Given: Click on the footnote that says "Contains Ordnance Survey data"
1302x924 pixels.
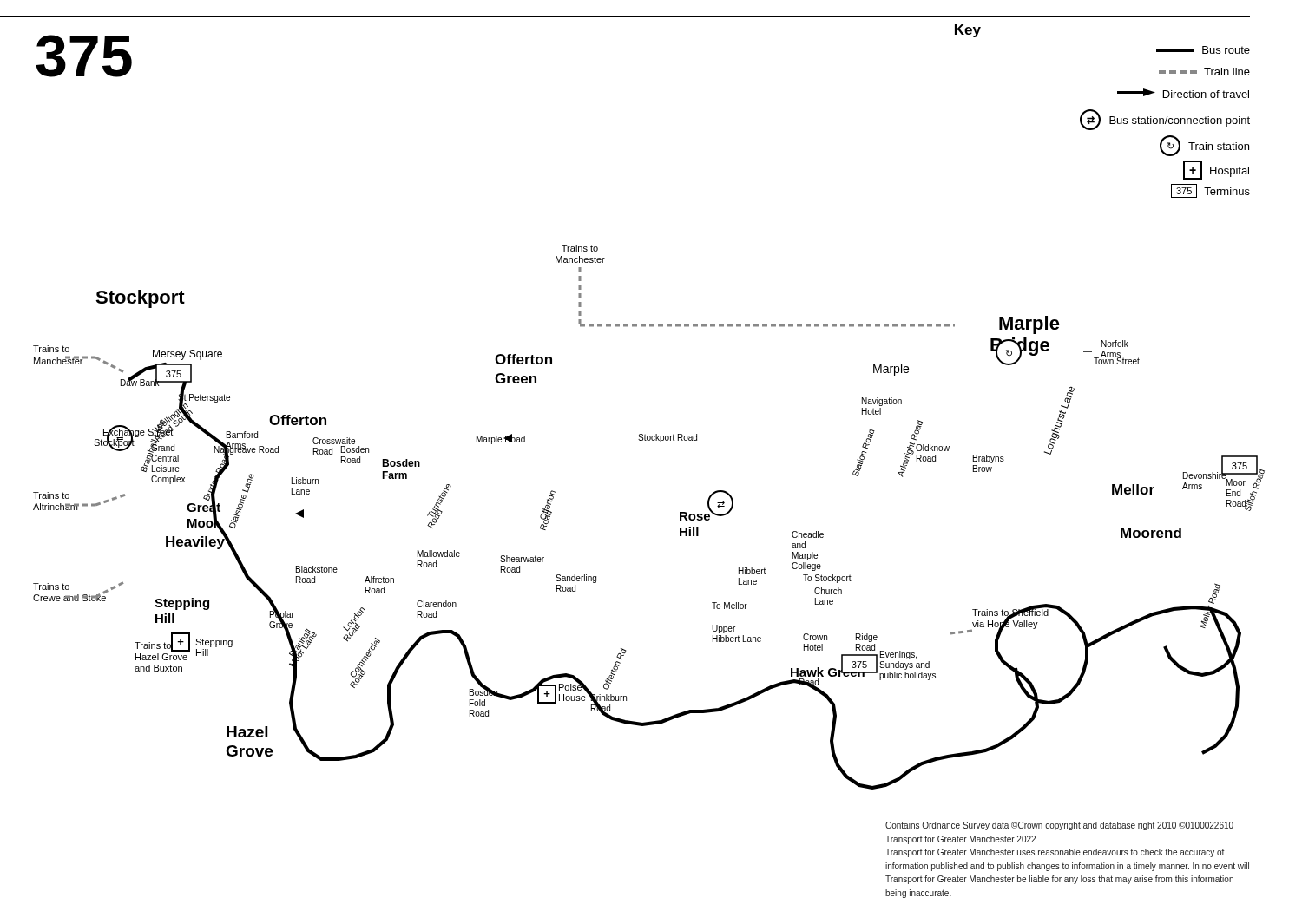Looking at the screenshot, I should (x=1068, y=859).
